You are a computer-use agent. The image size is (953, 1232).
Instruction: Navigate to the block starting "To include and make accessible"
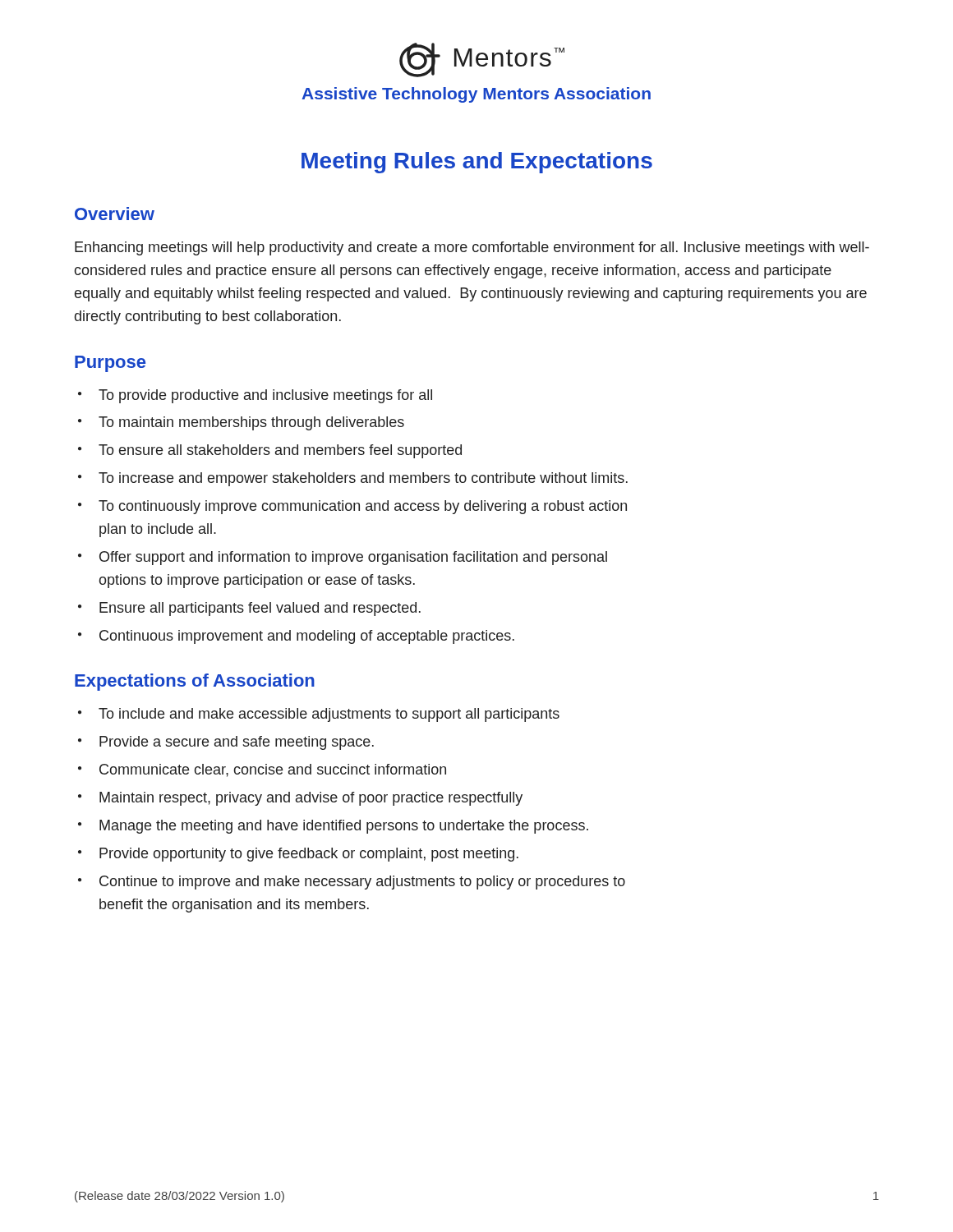[329, 714]
